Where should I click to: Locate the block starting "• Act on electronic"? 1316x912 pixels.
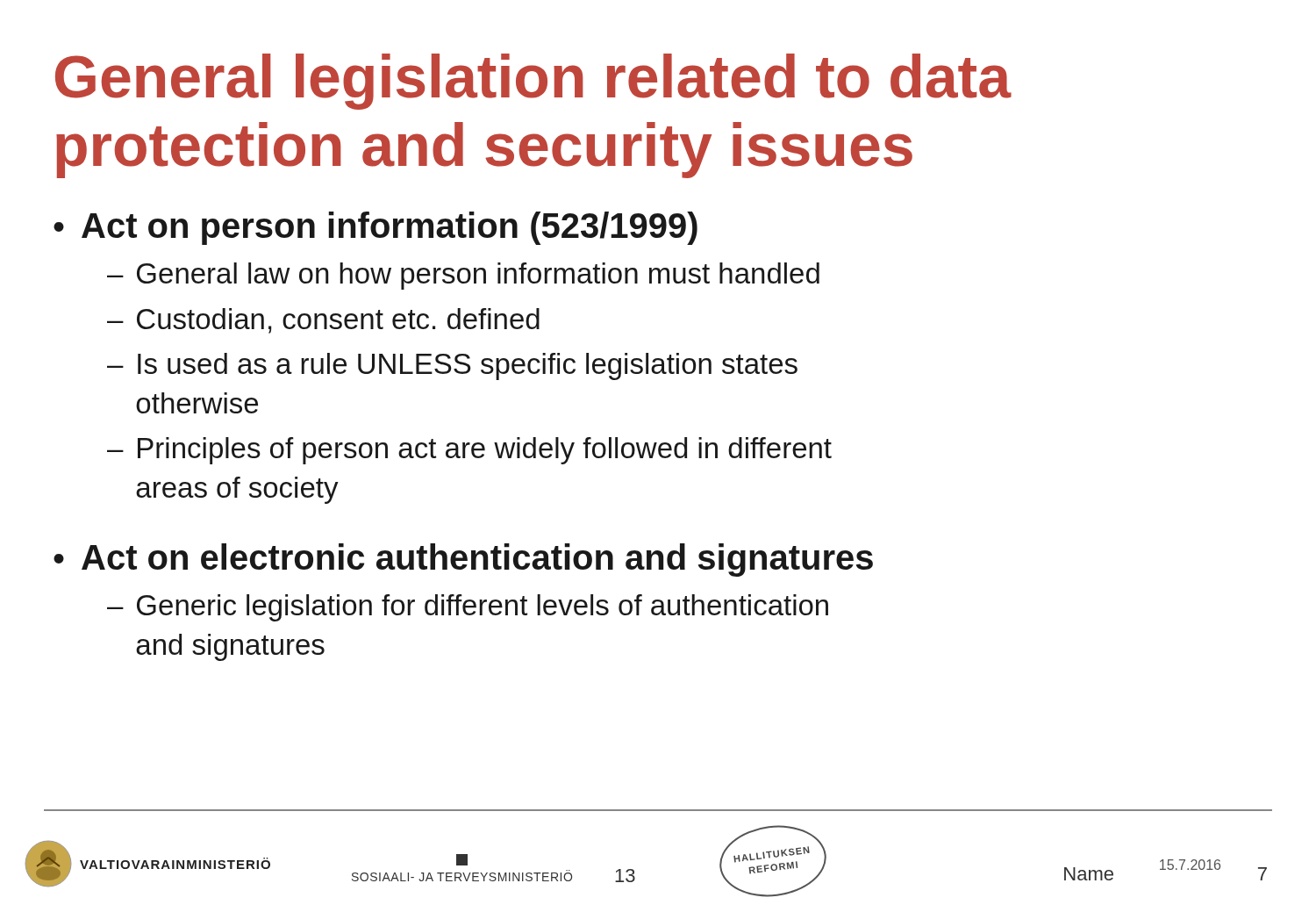tap(463, 558)
